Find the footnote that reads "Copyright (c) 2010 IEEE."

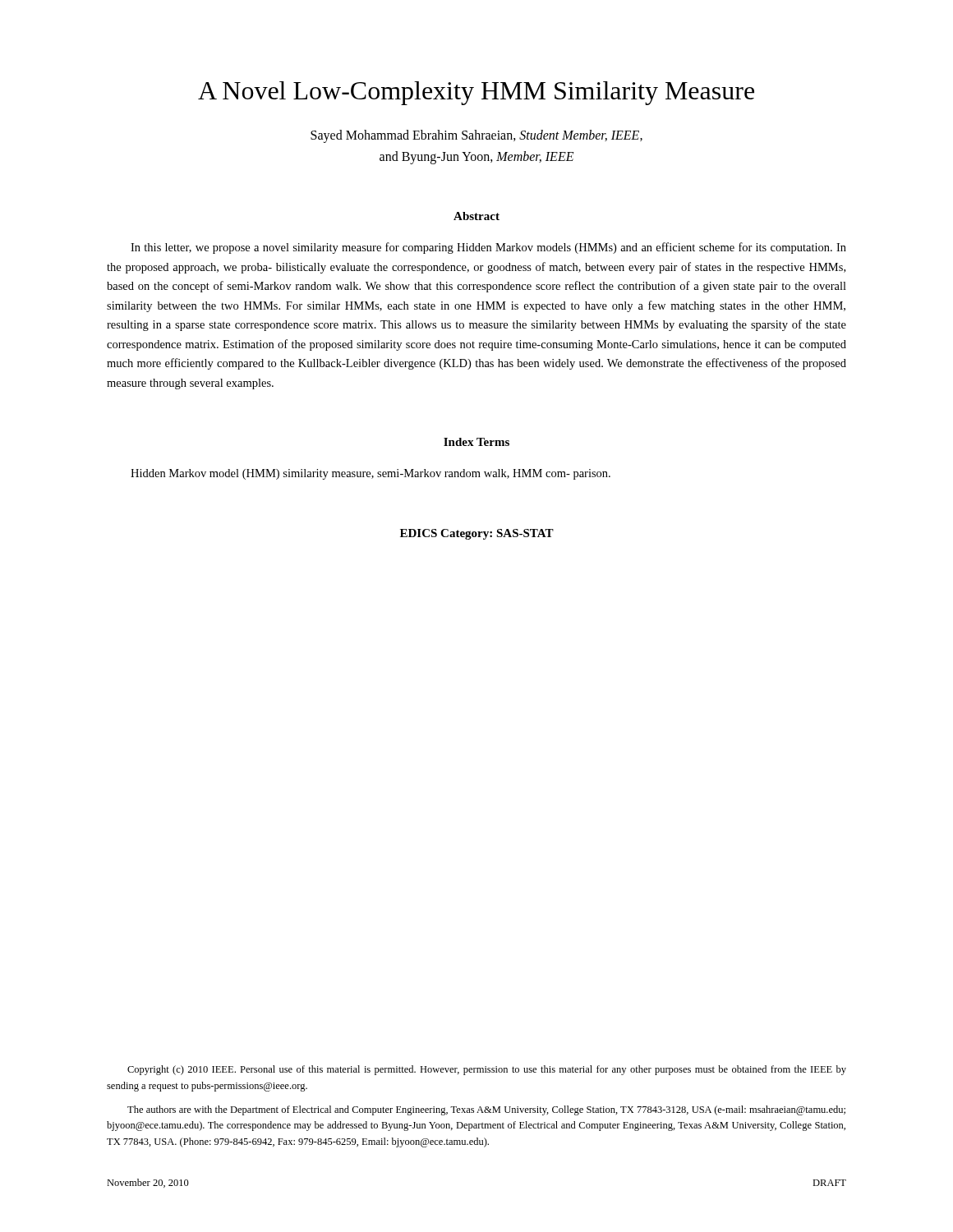click(x=476, y=1077)
